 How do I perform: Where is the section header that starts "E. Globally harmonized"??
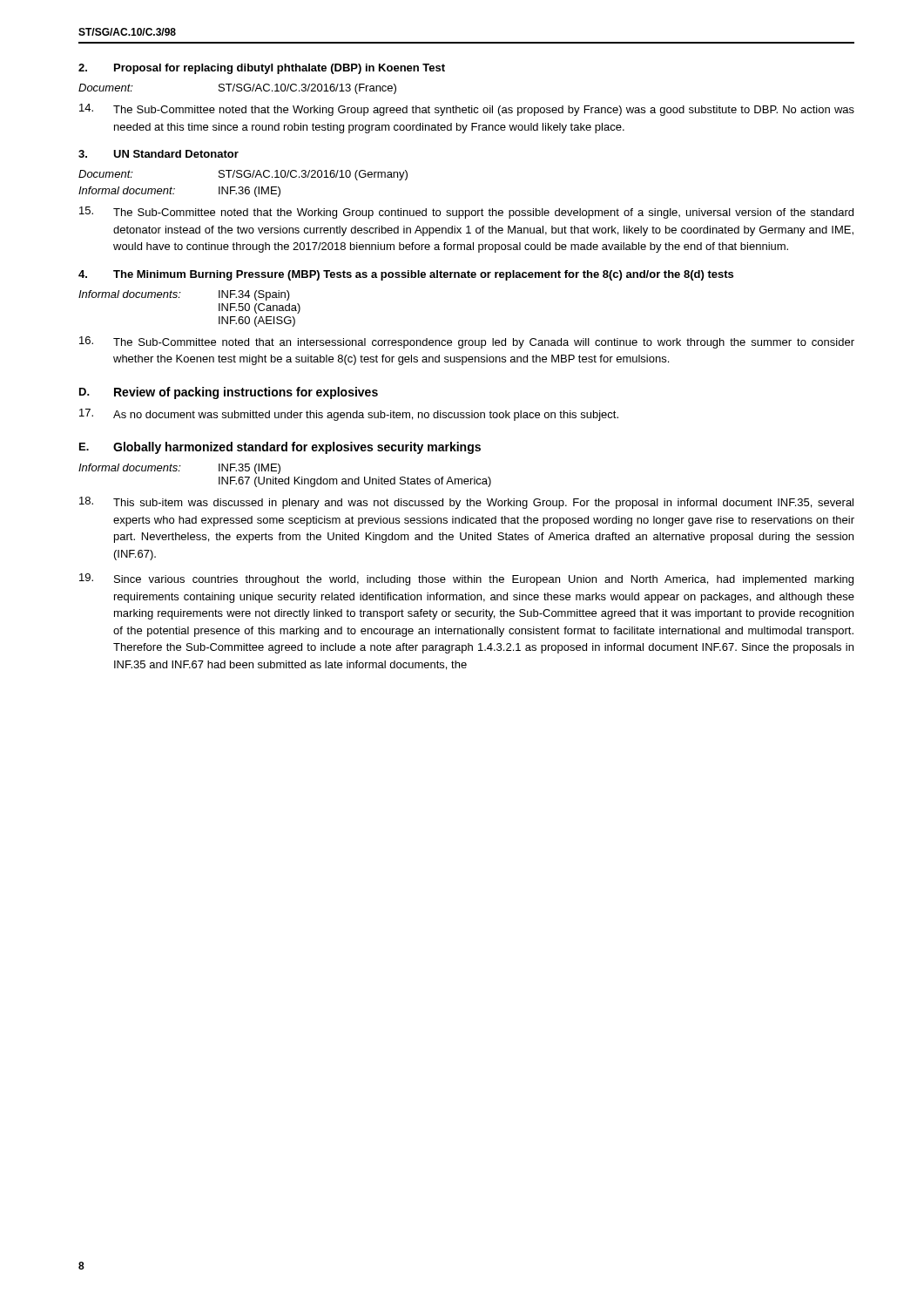[x=466, y=447]
